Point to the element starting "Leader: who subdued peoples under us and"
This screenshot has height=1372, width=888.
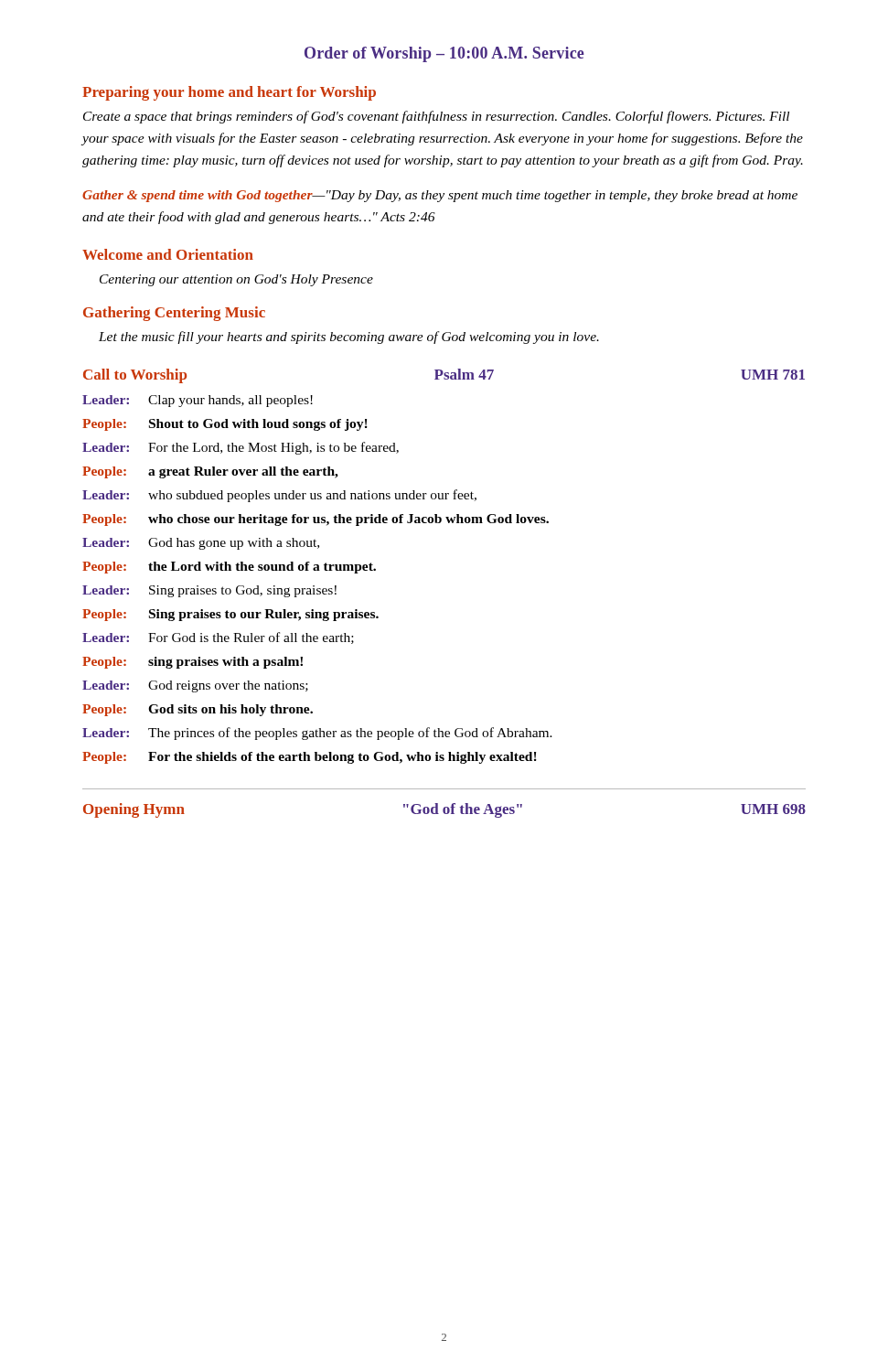[x=444, y=495]
